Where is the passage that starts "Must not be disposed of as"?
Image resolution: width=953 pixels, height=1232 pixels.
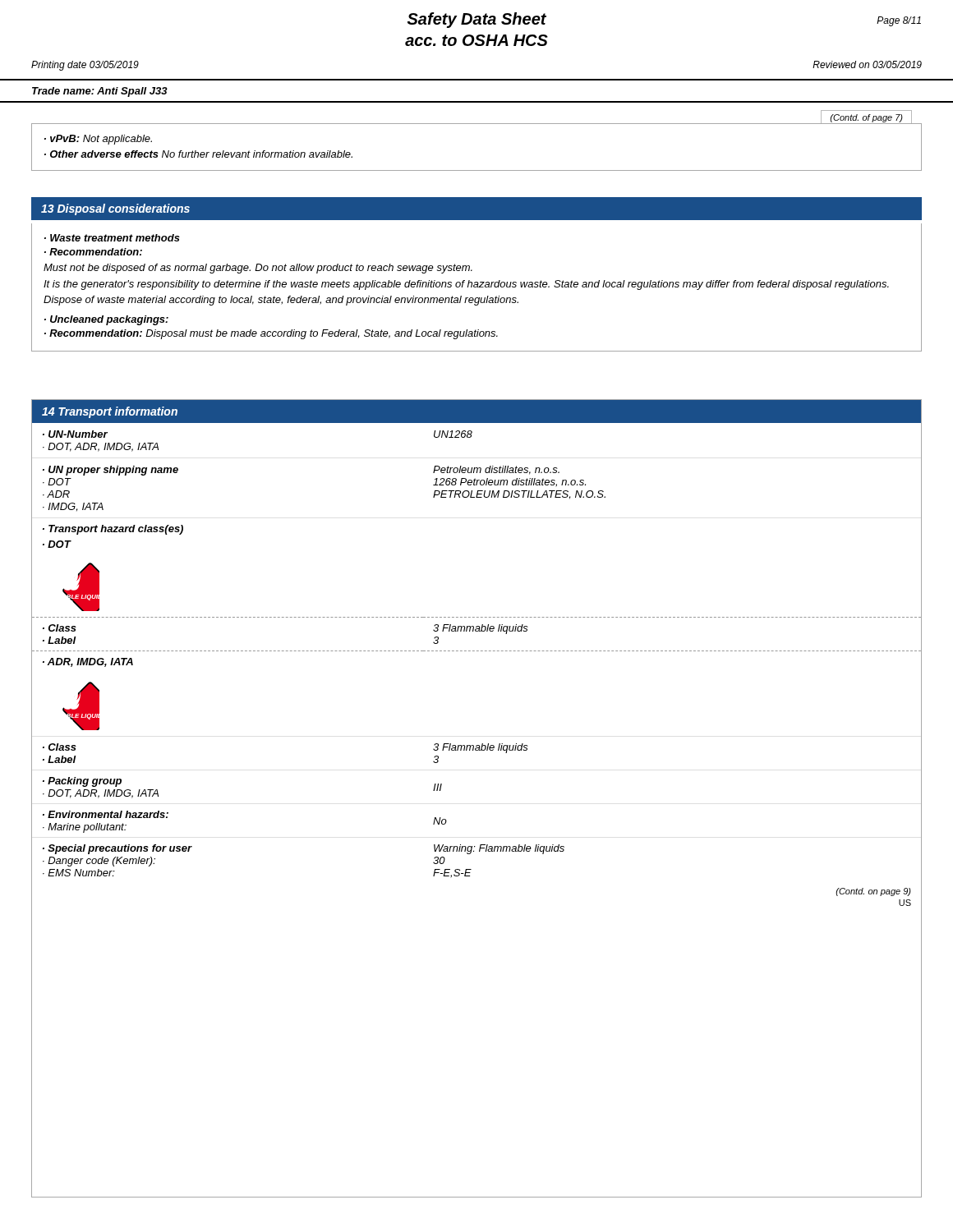point(467,283)
